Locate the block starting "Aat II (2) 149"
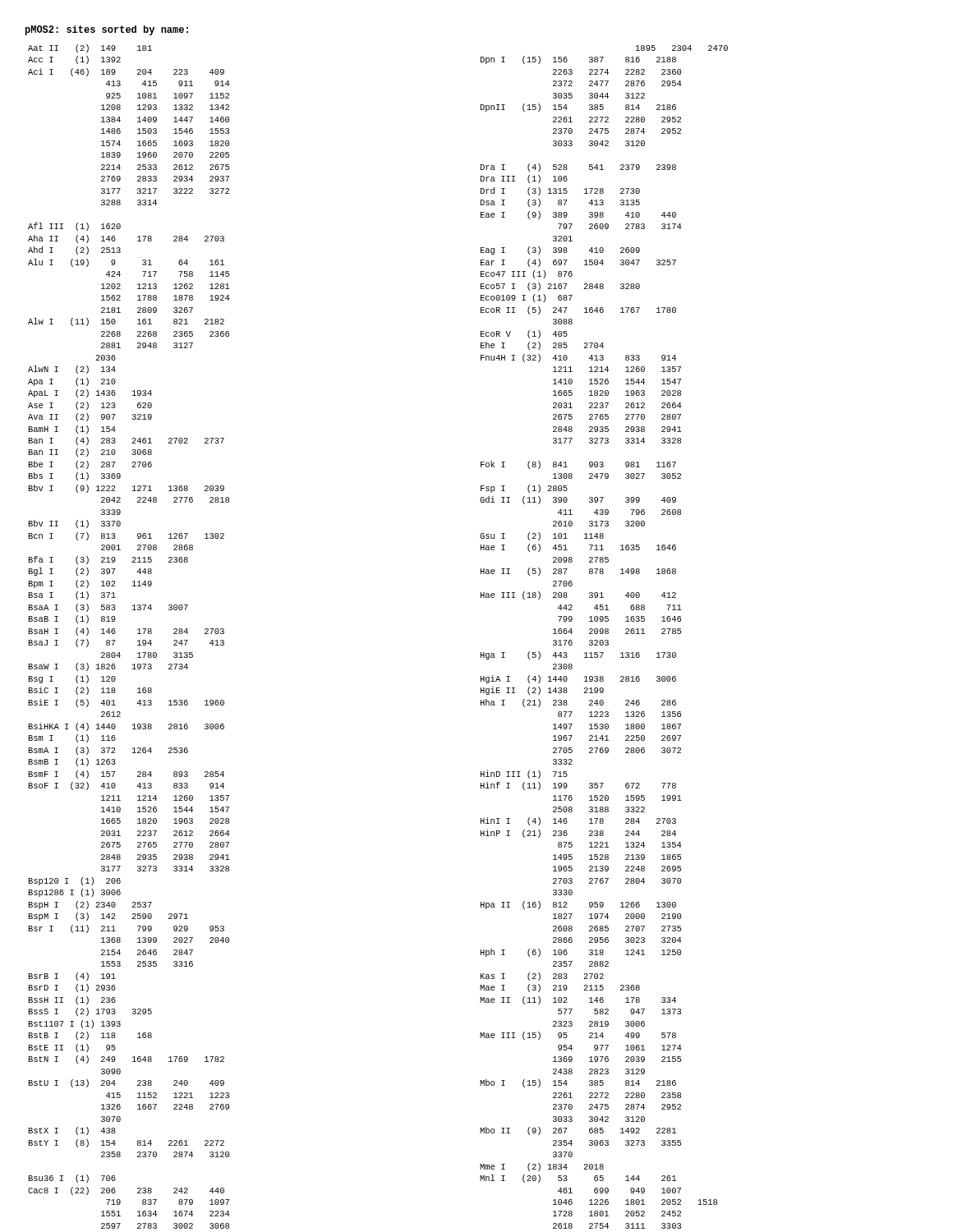 pyautogui.click(x=90, y=48)
